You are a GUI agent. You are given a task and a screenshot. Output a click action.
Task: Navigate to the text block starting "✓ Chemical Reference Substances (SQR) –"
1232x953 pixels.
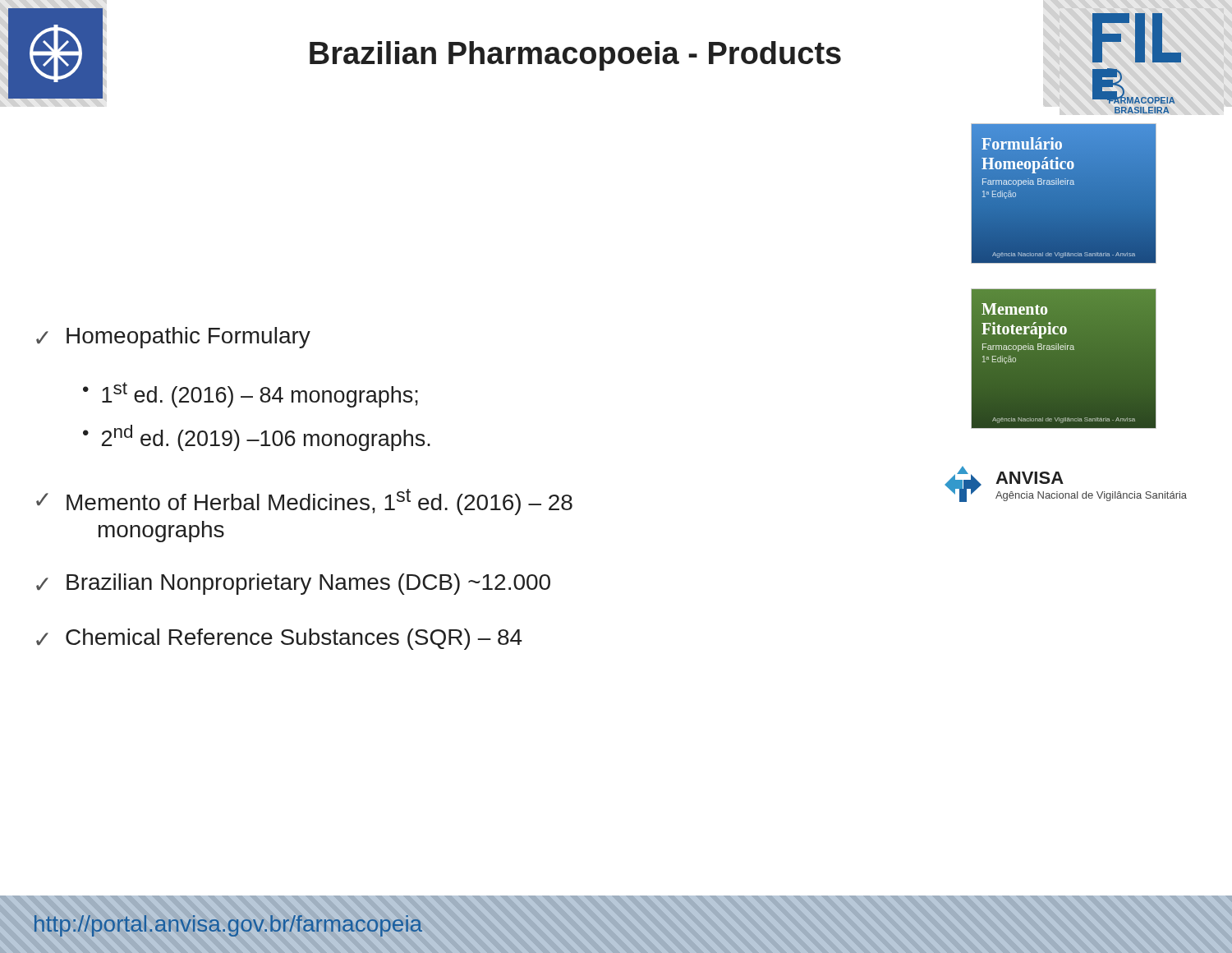278,638
